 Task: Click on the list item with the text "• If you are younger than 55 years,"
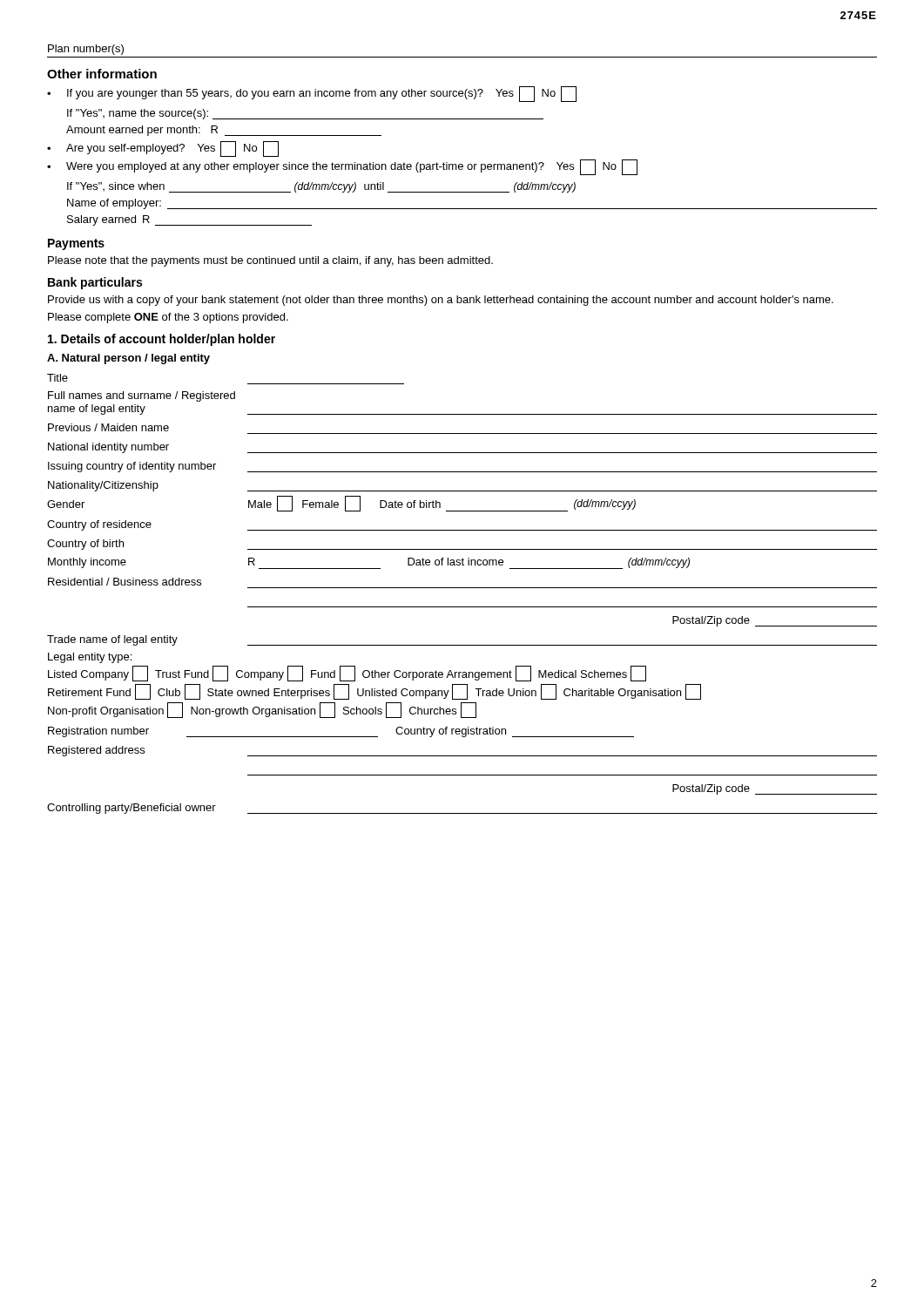[x=462, y=94]
